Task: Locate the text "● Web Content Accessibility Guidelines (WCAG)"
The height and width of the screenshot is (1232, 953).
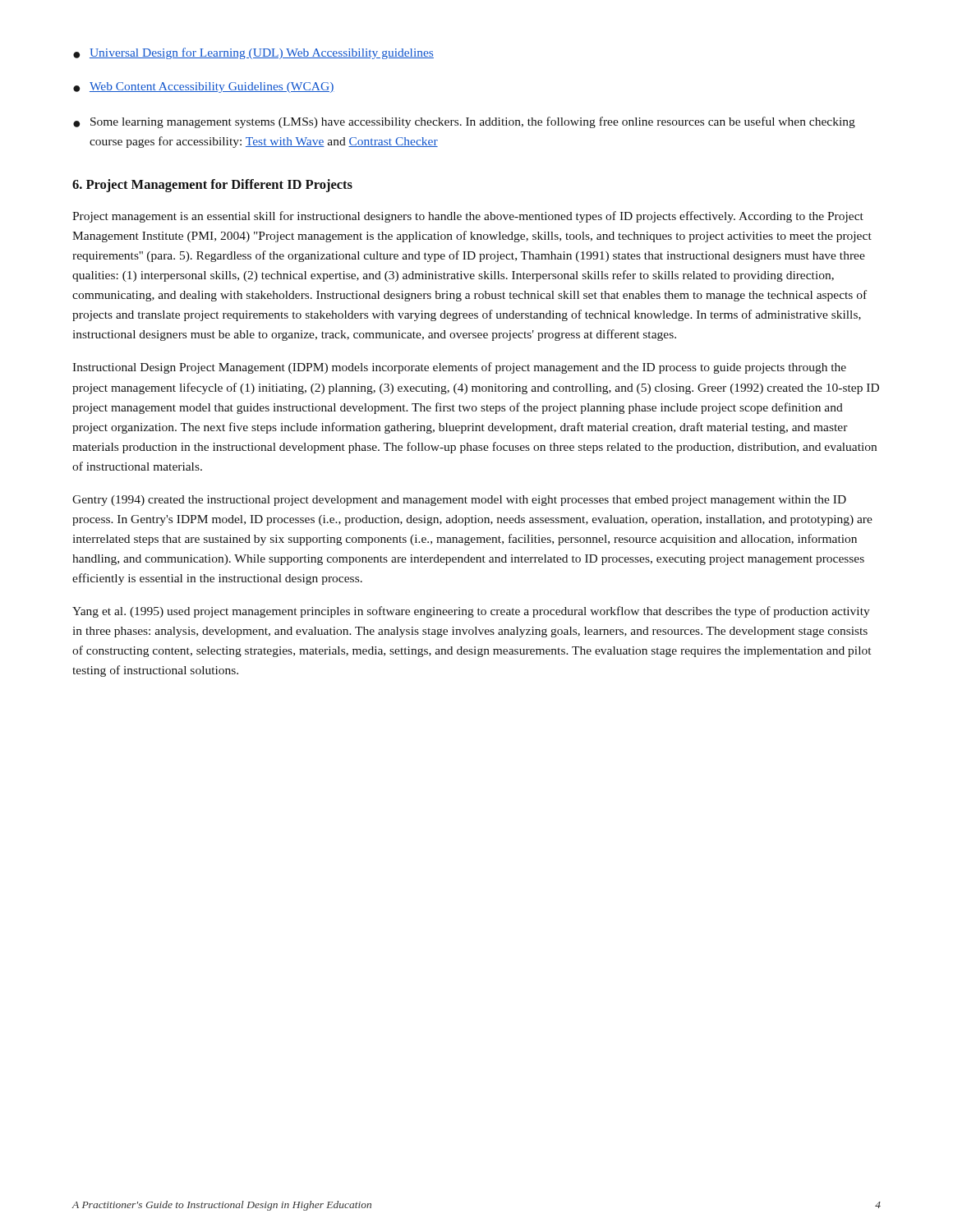Action: [203, 88]
